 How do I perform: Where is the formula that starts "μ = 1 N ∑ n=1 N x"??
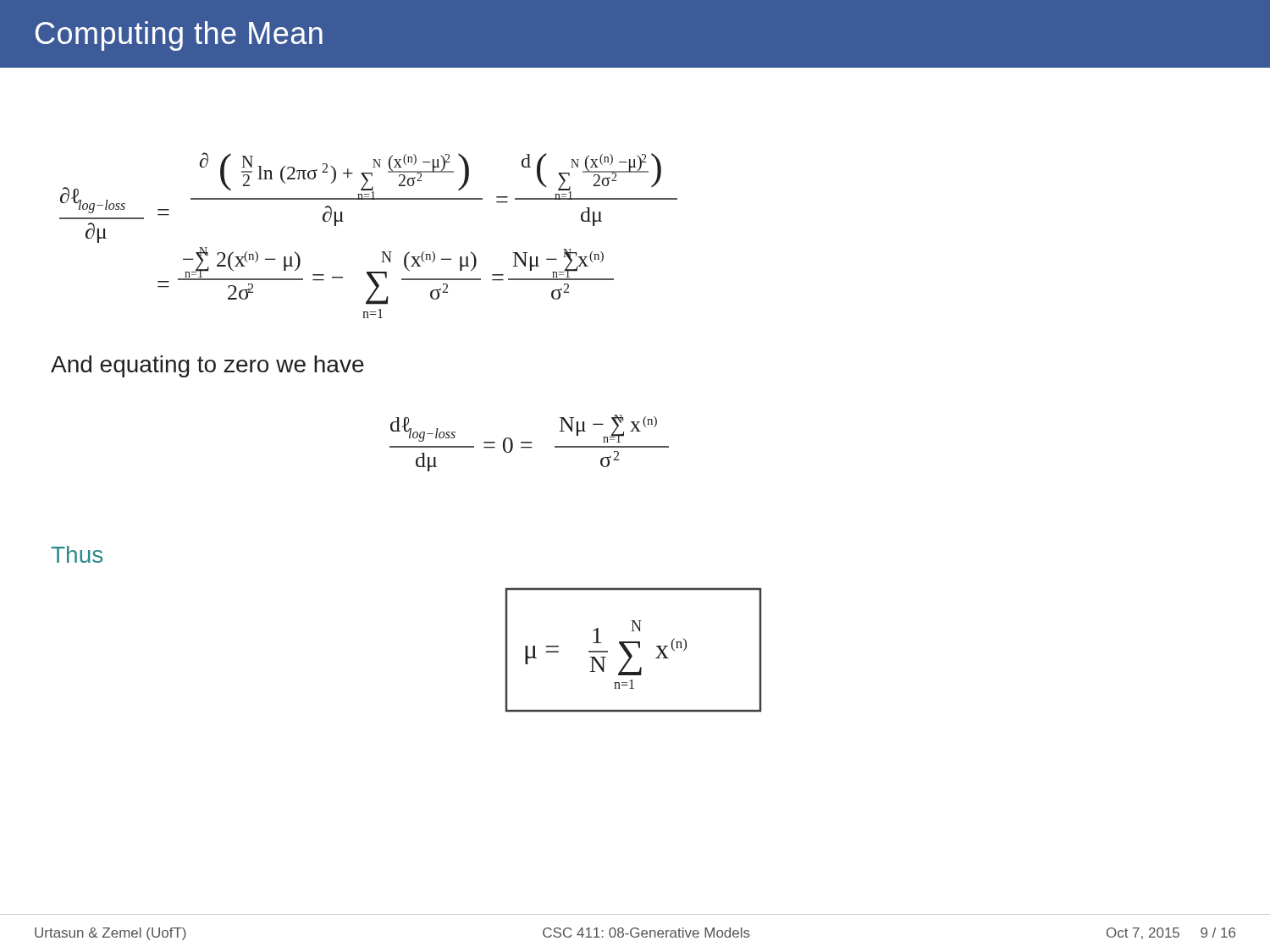[x=635, y=650]
